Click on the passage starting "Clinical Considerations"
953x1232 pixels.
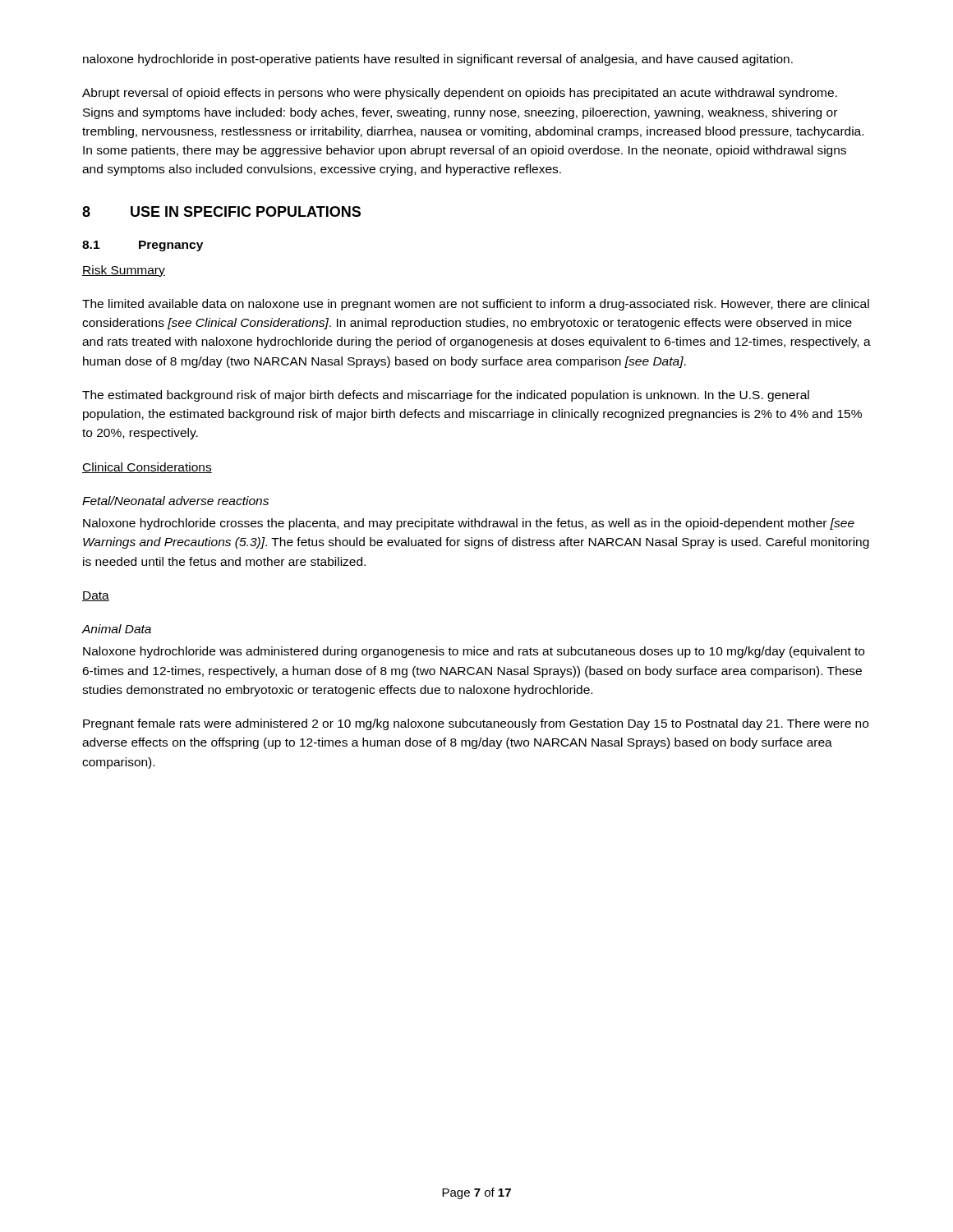147,466
